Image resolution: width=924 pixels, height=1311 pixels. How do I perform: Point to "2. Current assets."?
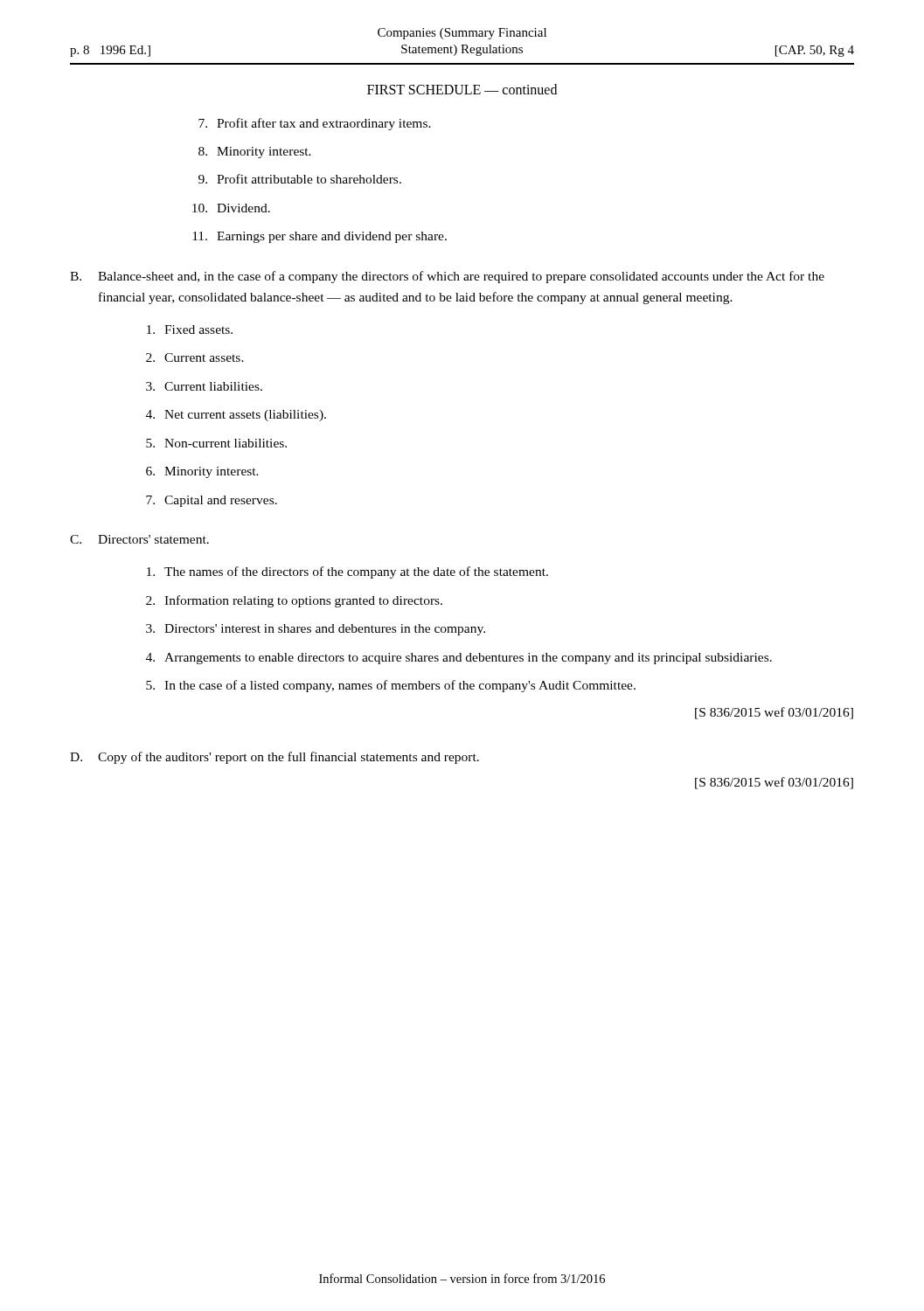click(x=195, y=357)
